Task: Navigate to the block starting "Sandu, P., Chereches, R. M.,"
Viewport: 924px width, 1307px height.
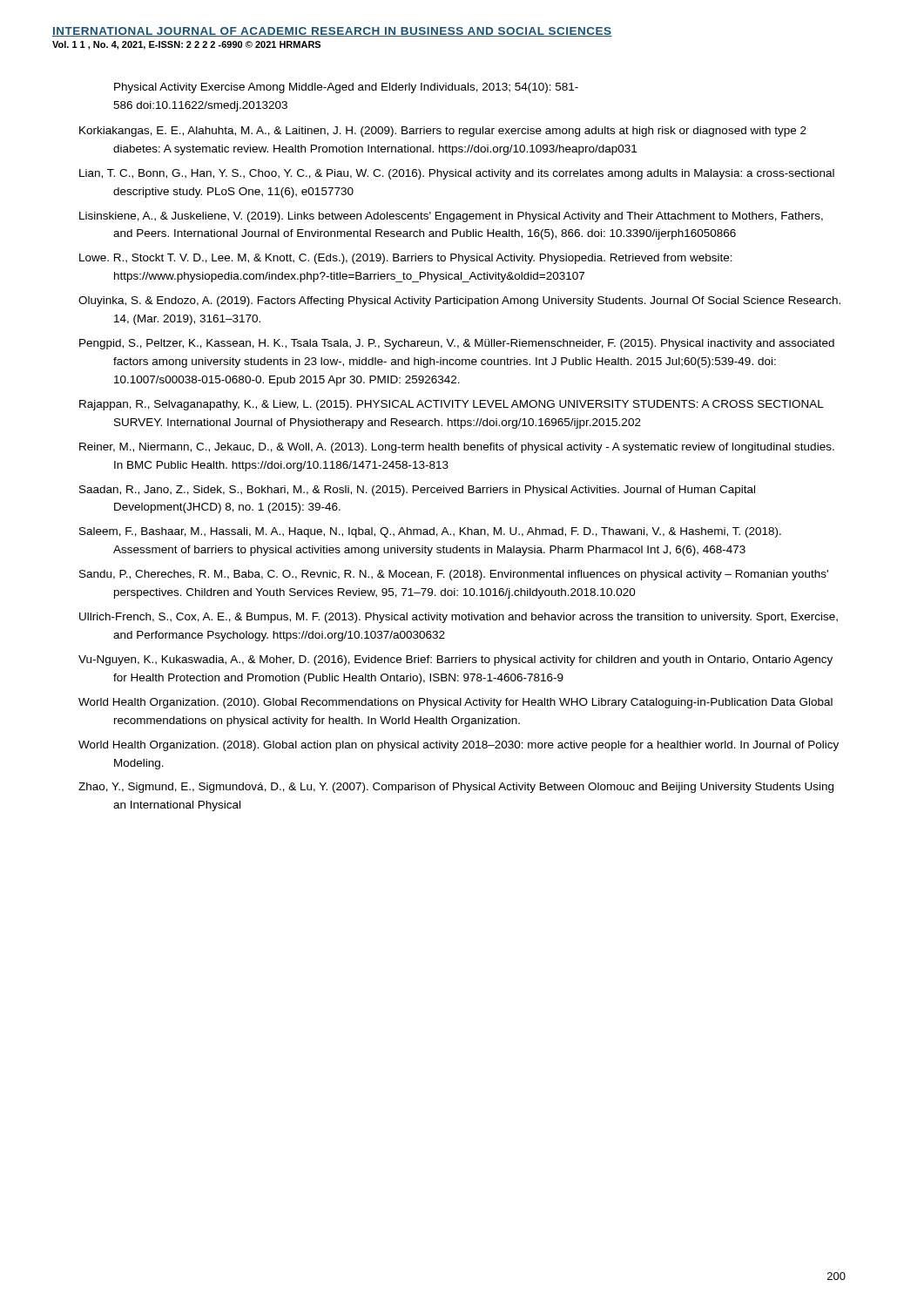Action: point(453,583)
